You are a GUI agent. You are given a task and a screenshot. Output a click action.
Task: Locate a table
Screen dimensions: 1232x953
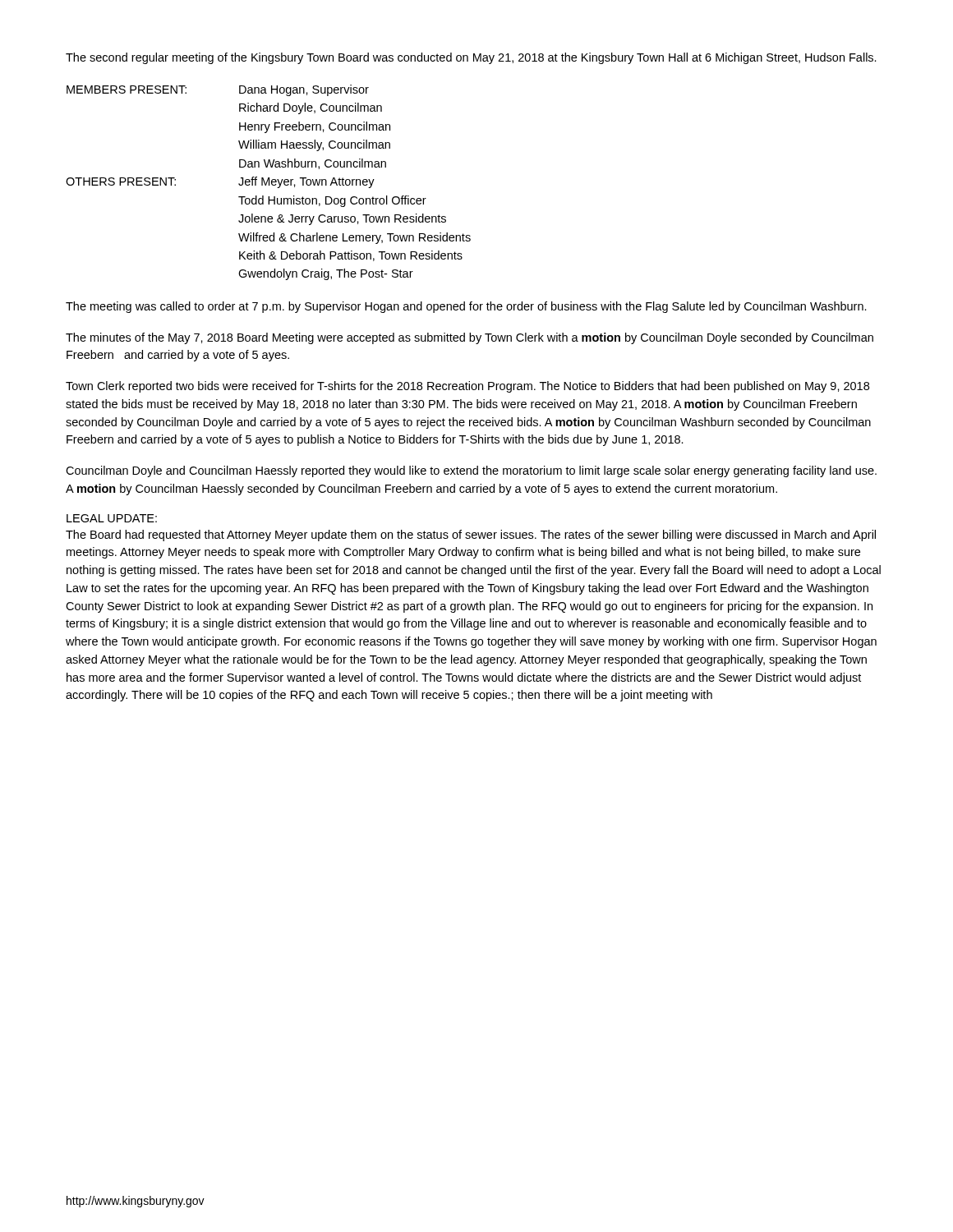pyautogui.click(x=476, y=182)
